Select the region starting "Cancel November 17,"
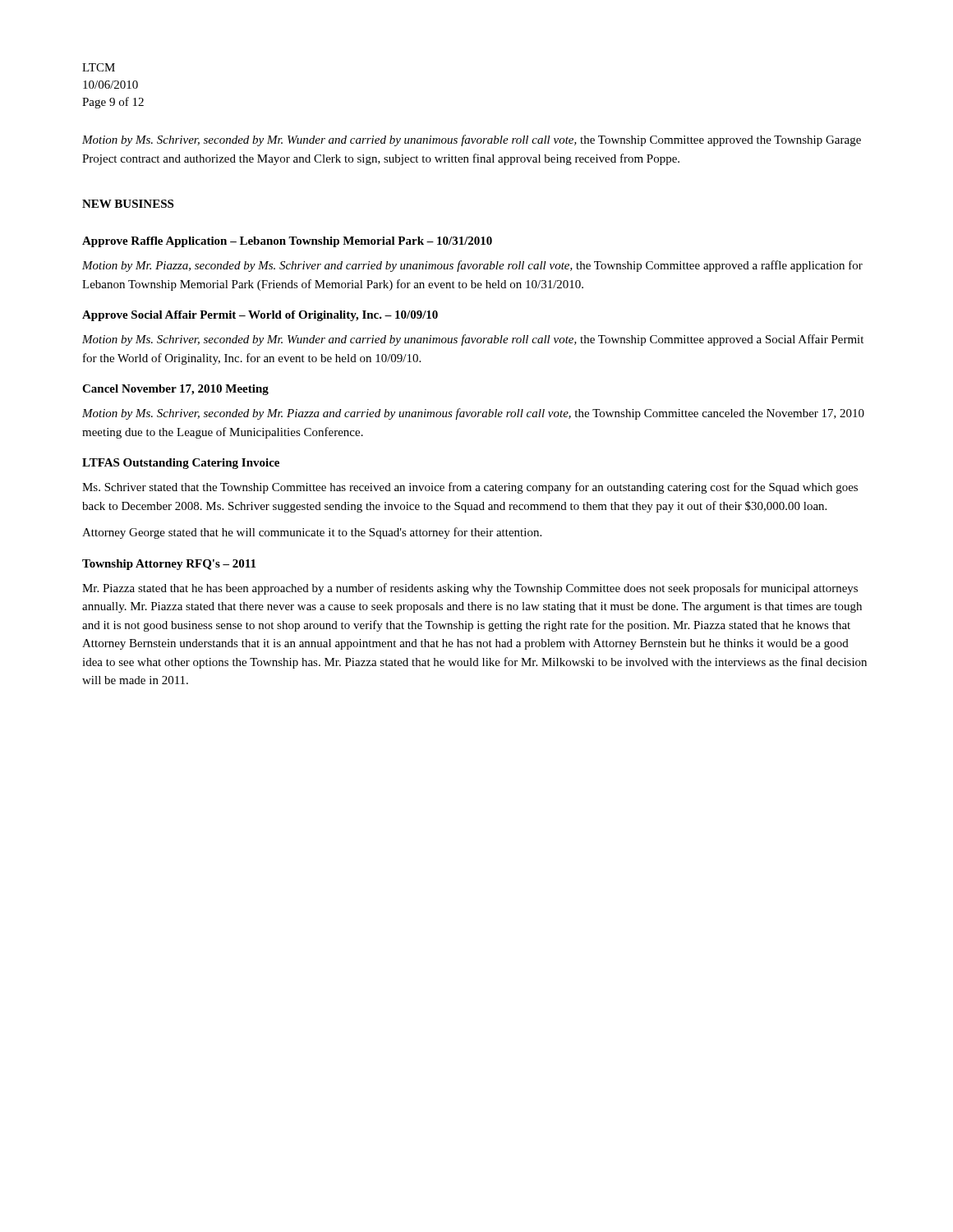This screenshot has height=1232, width=953. coord(175,389)
